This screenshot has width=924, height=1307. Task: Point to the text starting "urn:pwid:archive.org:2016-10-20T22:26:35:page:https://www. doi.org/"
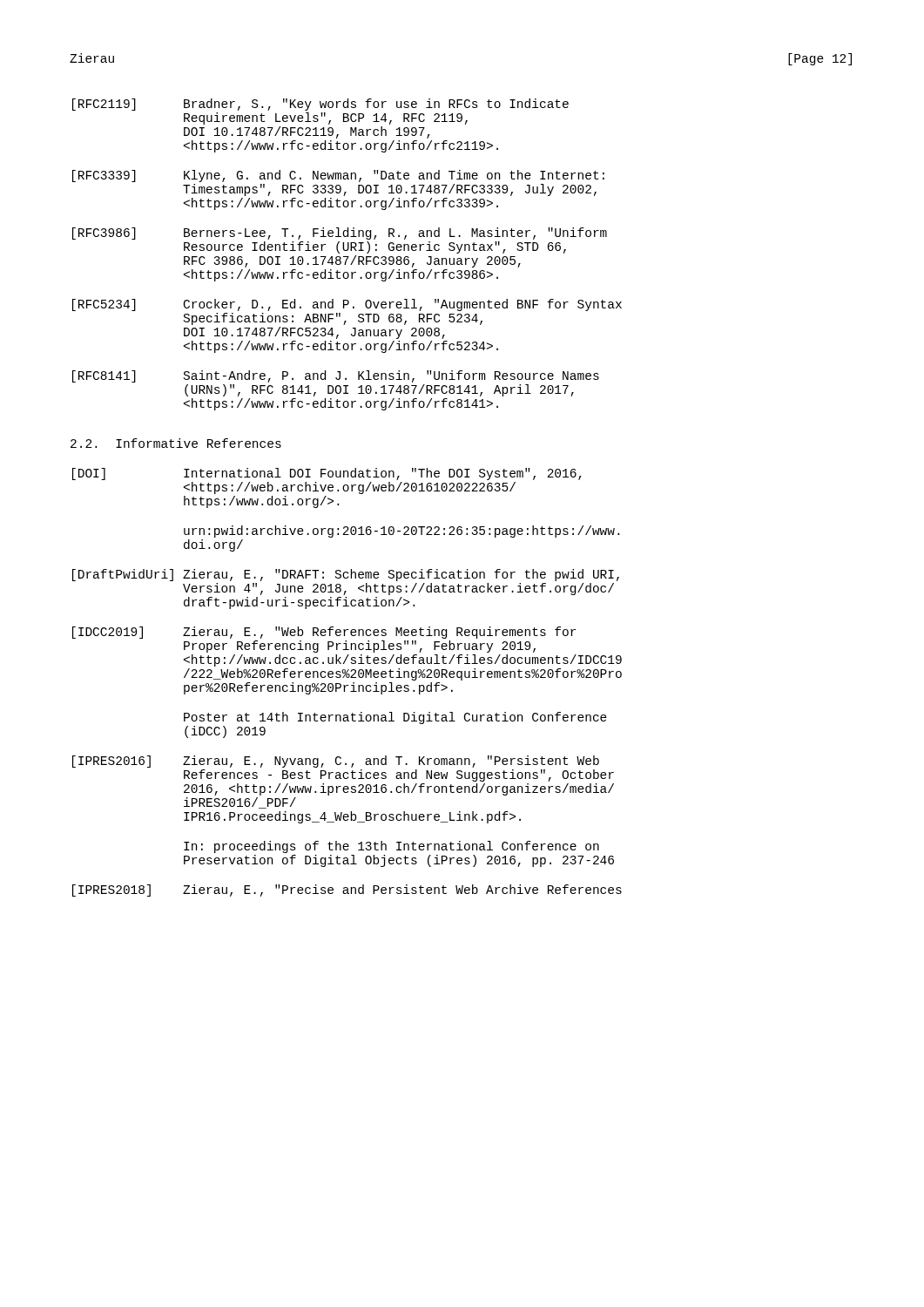pyautogui.click(x=403, y=538)
